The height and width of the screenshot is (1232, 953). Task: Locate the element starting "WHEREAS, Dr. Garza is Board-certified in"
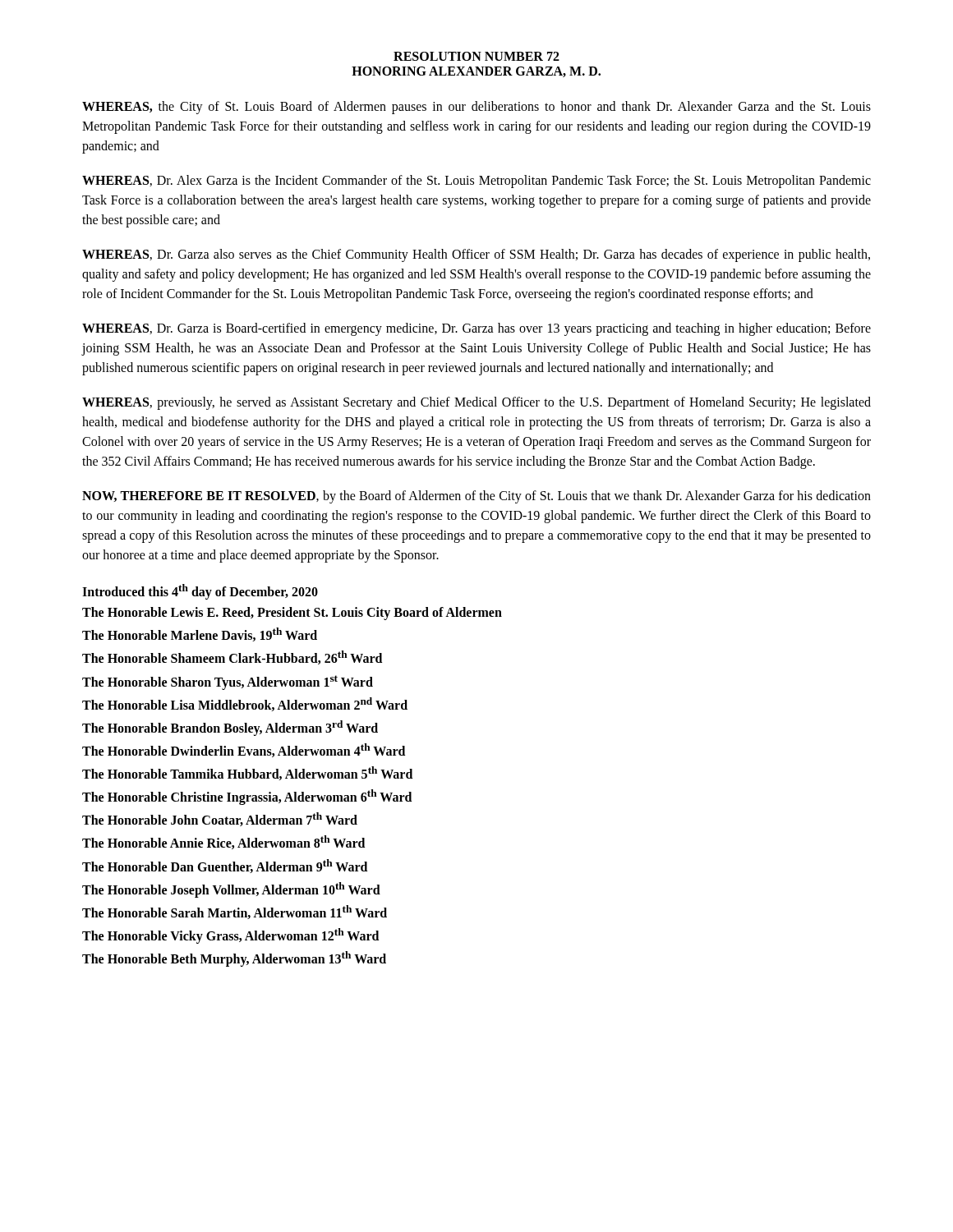click(x=476, y=348)
